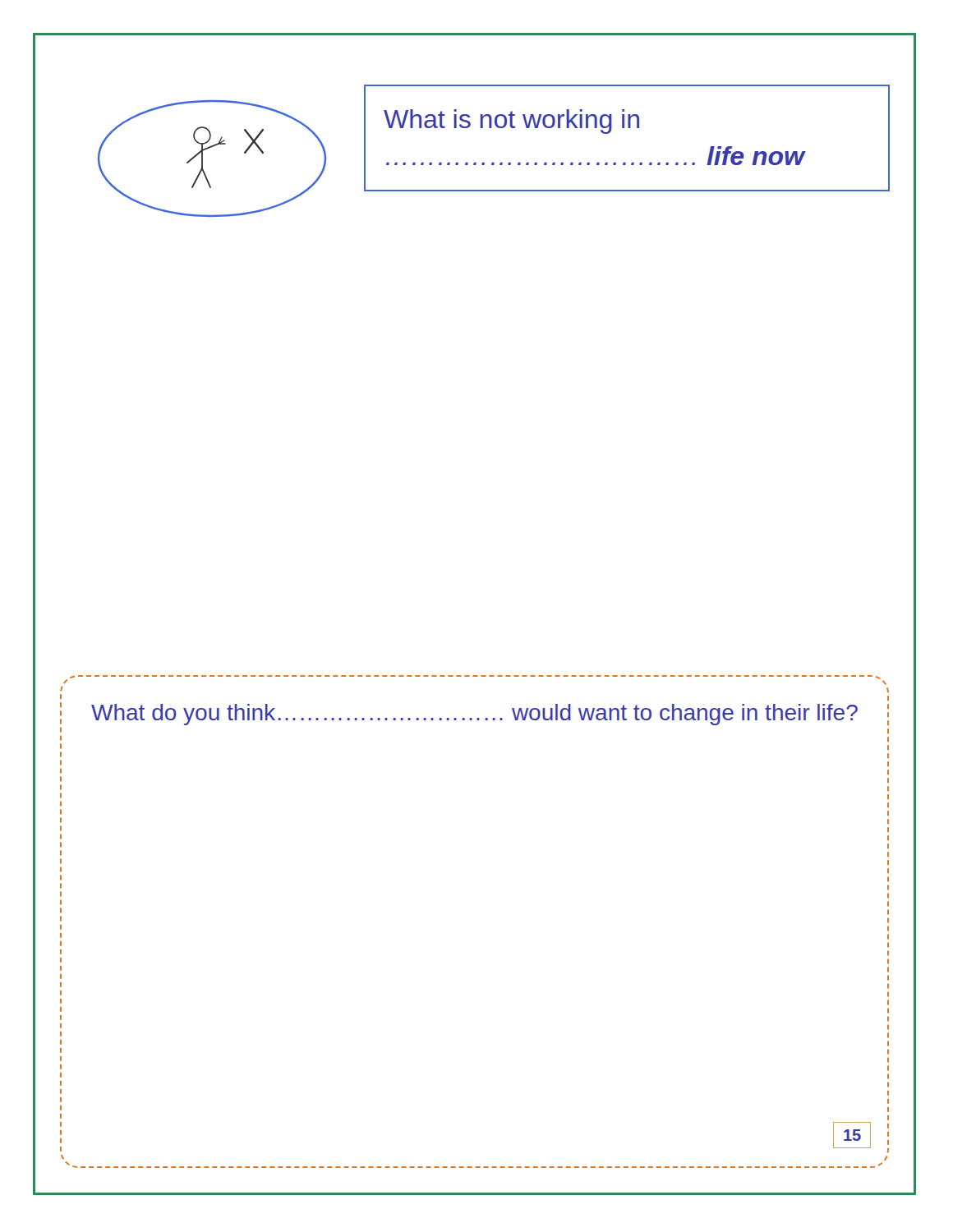This screenshot has width=953, height=1232.
Task: Find a illustration
Action: 212,158
